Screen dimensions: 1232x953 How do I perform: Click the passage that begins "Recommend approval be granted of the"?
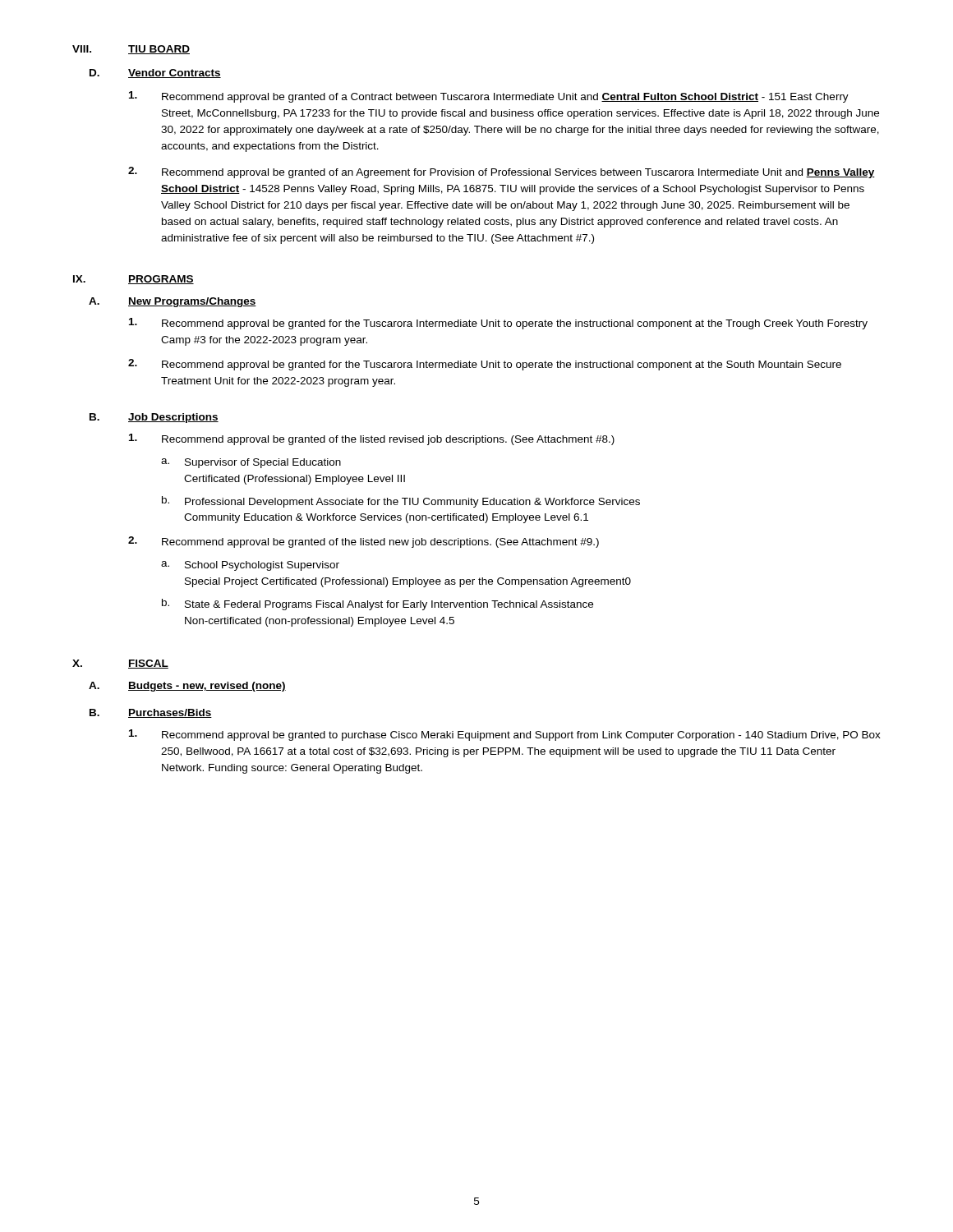371,439
